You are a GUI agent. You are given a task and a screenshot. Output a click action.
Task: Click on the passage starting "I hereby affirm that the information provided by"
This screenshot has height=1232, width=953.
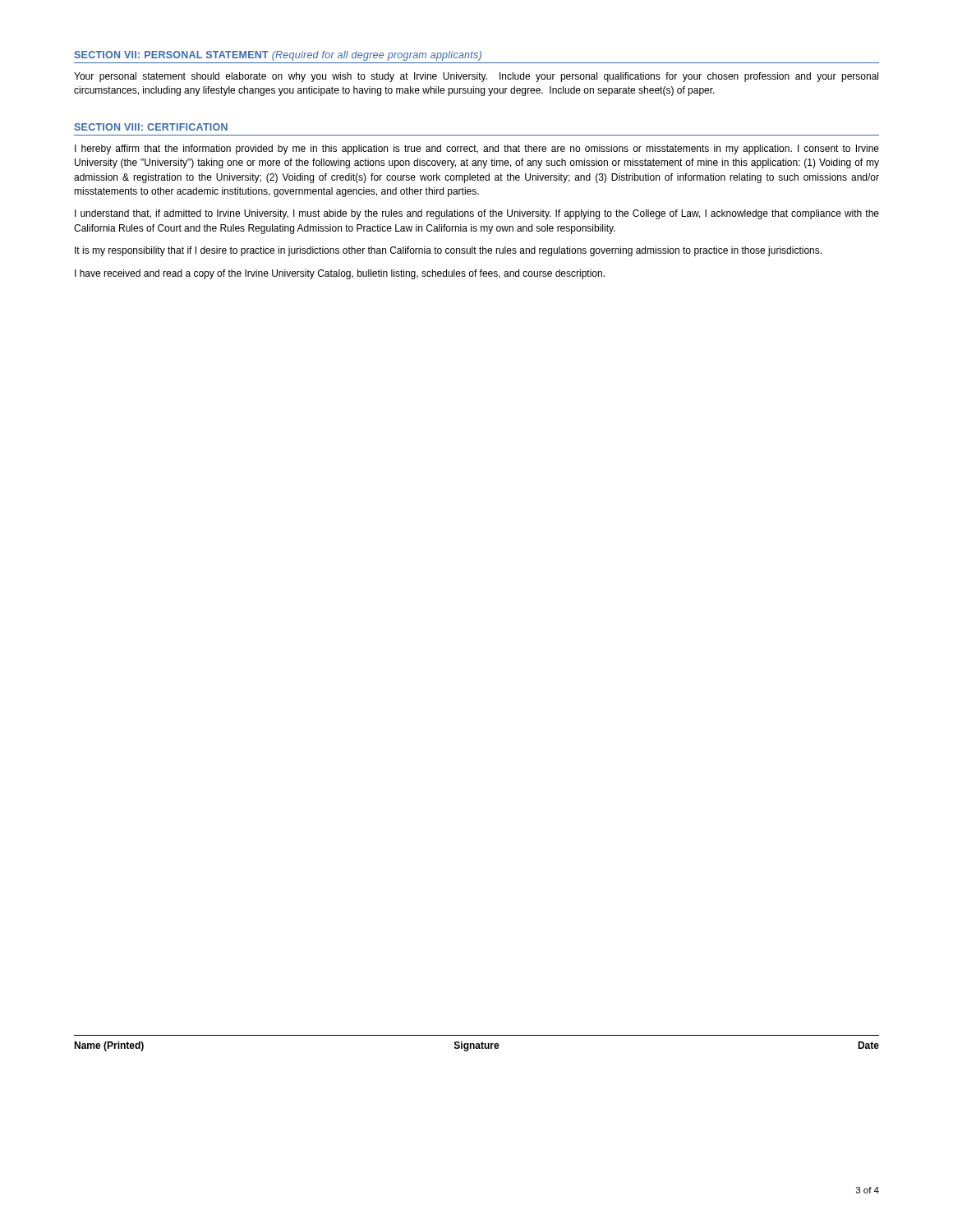point(476,170)
